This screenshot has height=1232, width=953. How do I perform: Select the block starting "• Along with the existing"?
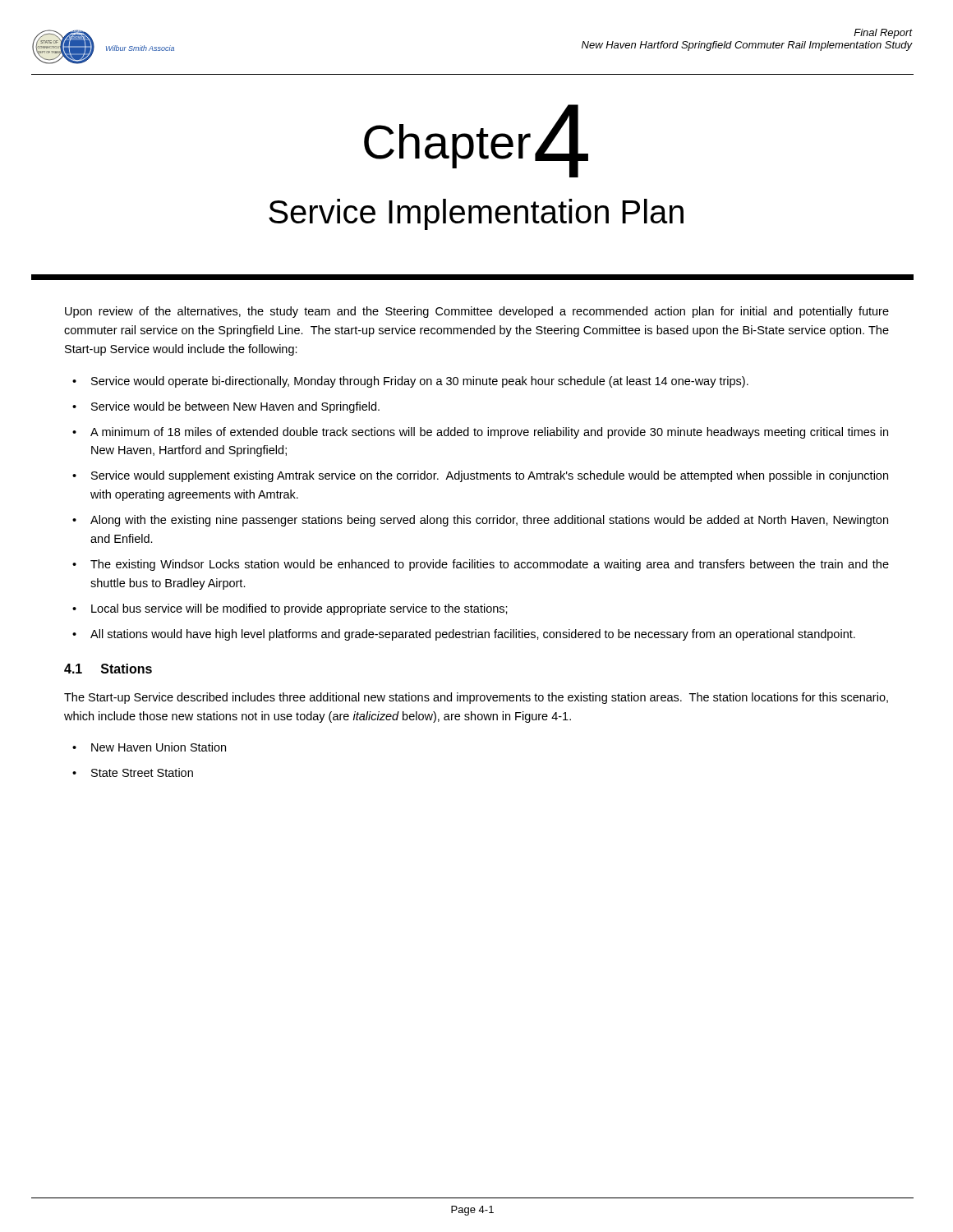(x=476, y=530)
